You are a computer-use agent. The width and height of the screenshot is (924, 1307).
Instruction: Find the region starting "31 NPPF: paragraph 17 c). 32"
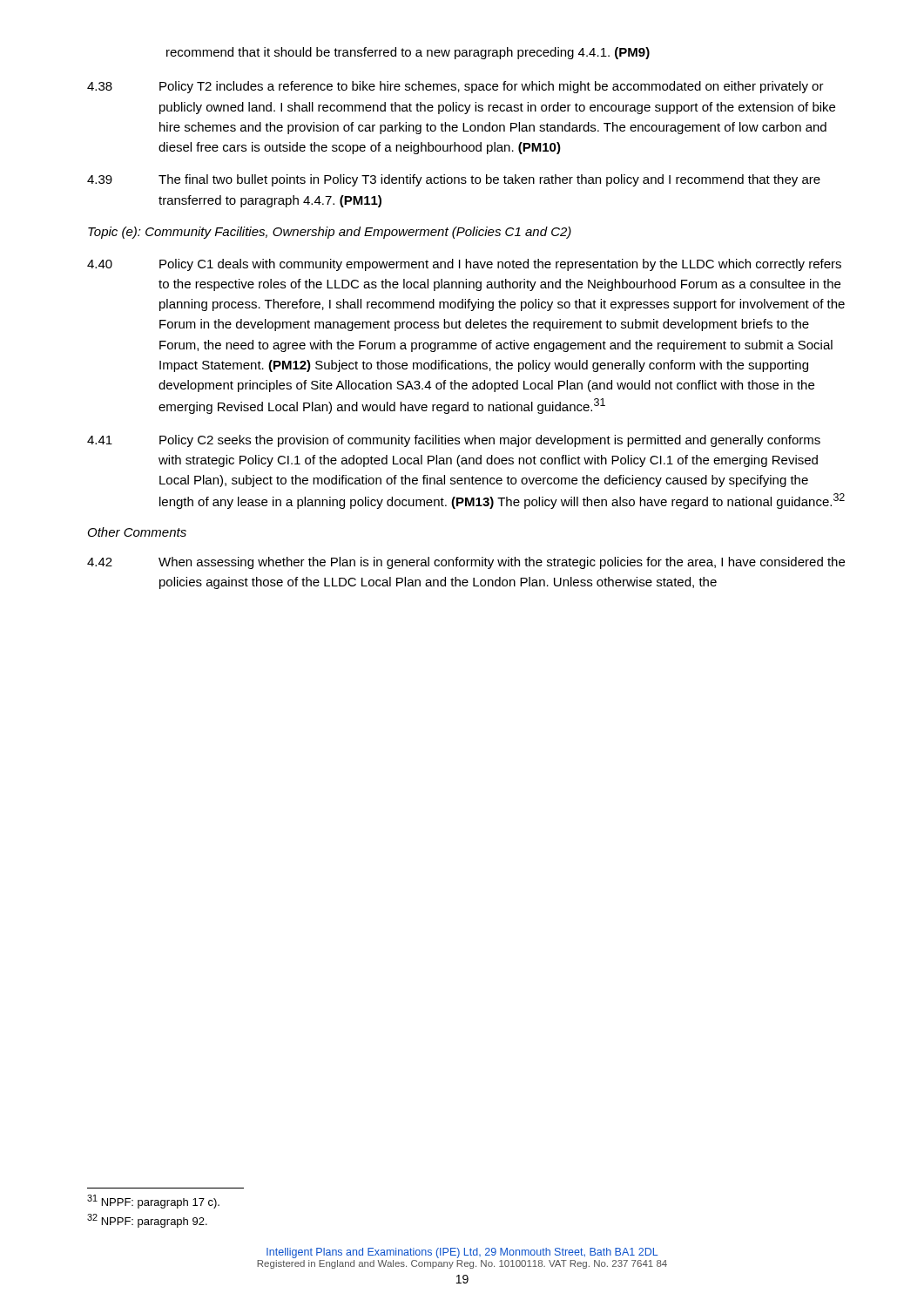click(153, 1202)
